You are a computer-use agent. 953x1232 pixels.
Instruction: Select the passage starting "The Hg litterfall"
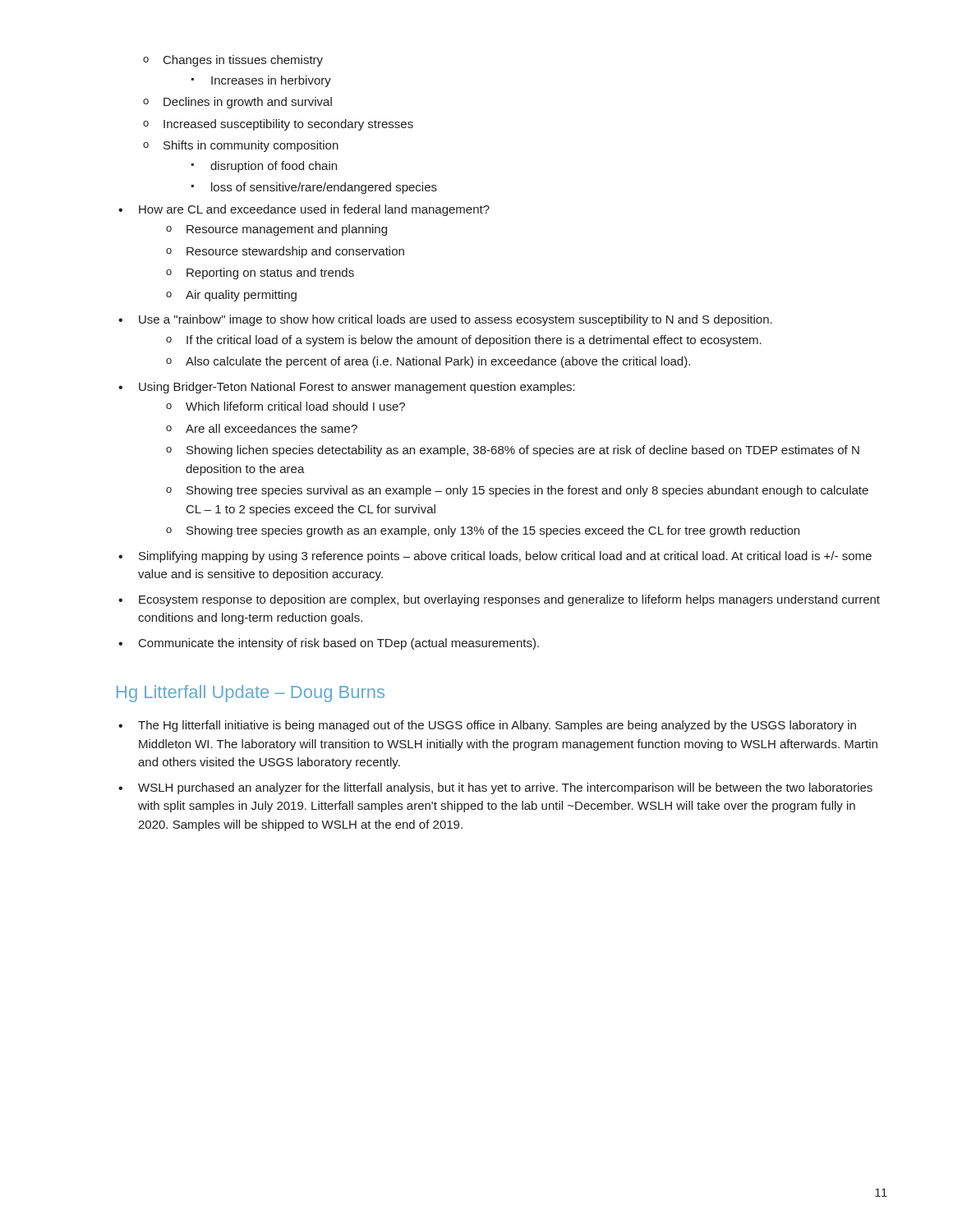click(508, 743)
